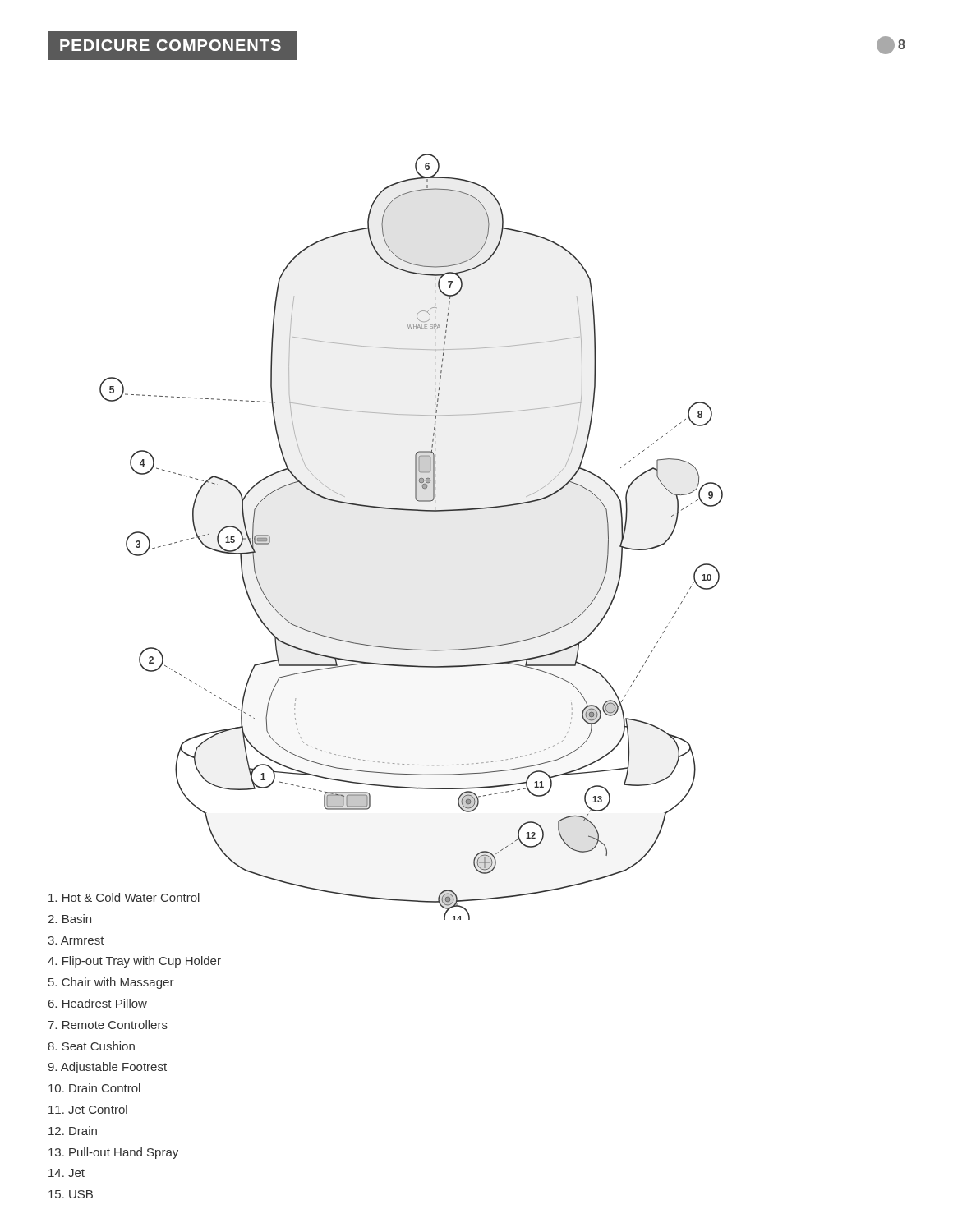Click on the list item that says "12. Drain"

click(x=73, y=1130)
